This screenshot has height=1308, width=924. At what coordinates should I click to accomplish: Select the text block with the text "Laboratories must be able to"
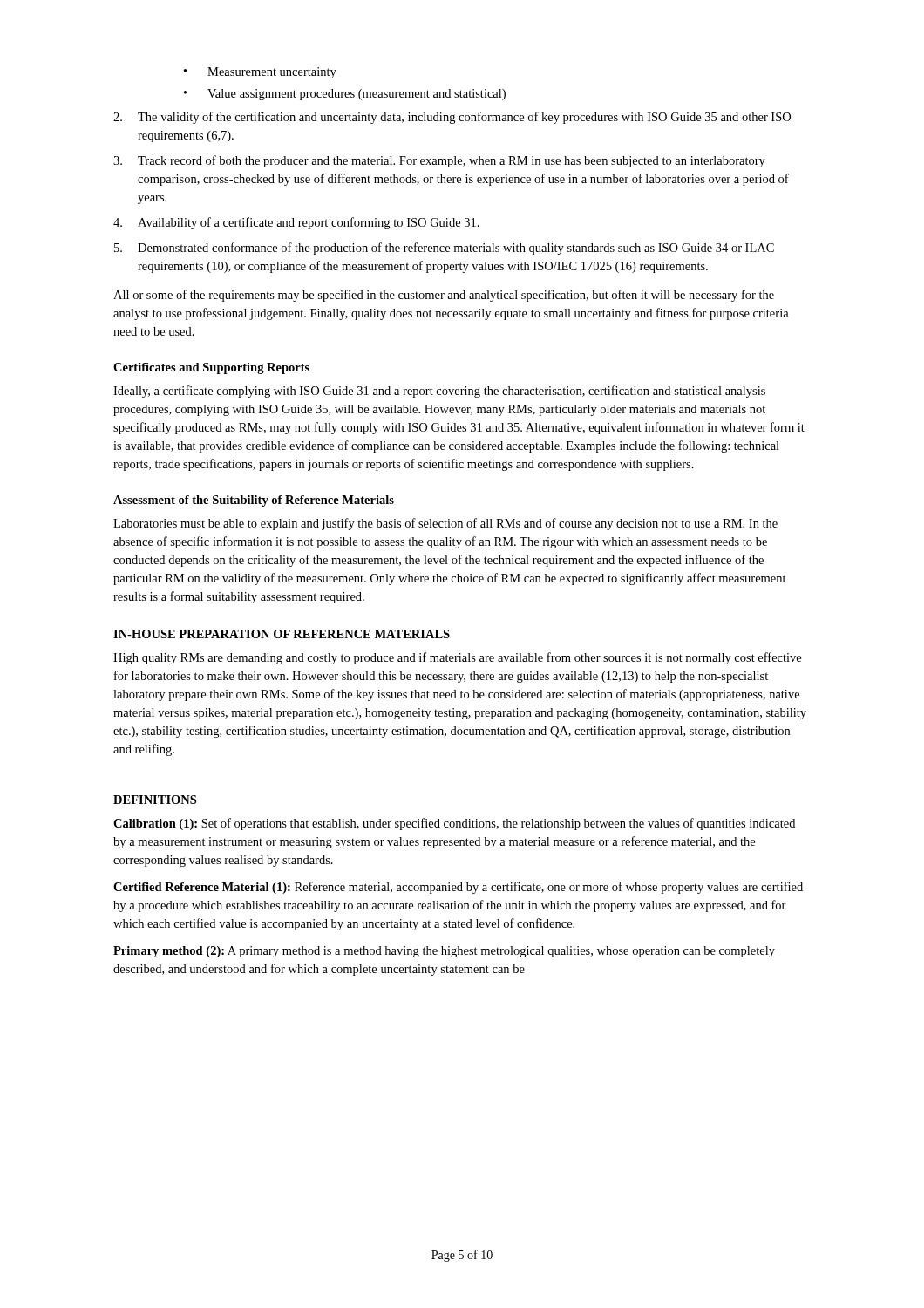point(462,561)
